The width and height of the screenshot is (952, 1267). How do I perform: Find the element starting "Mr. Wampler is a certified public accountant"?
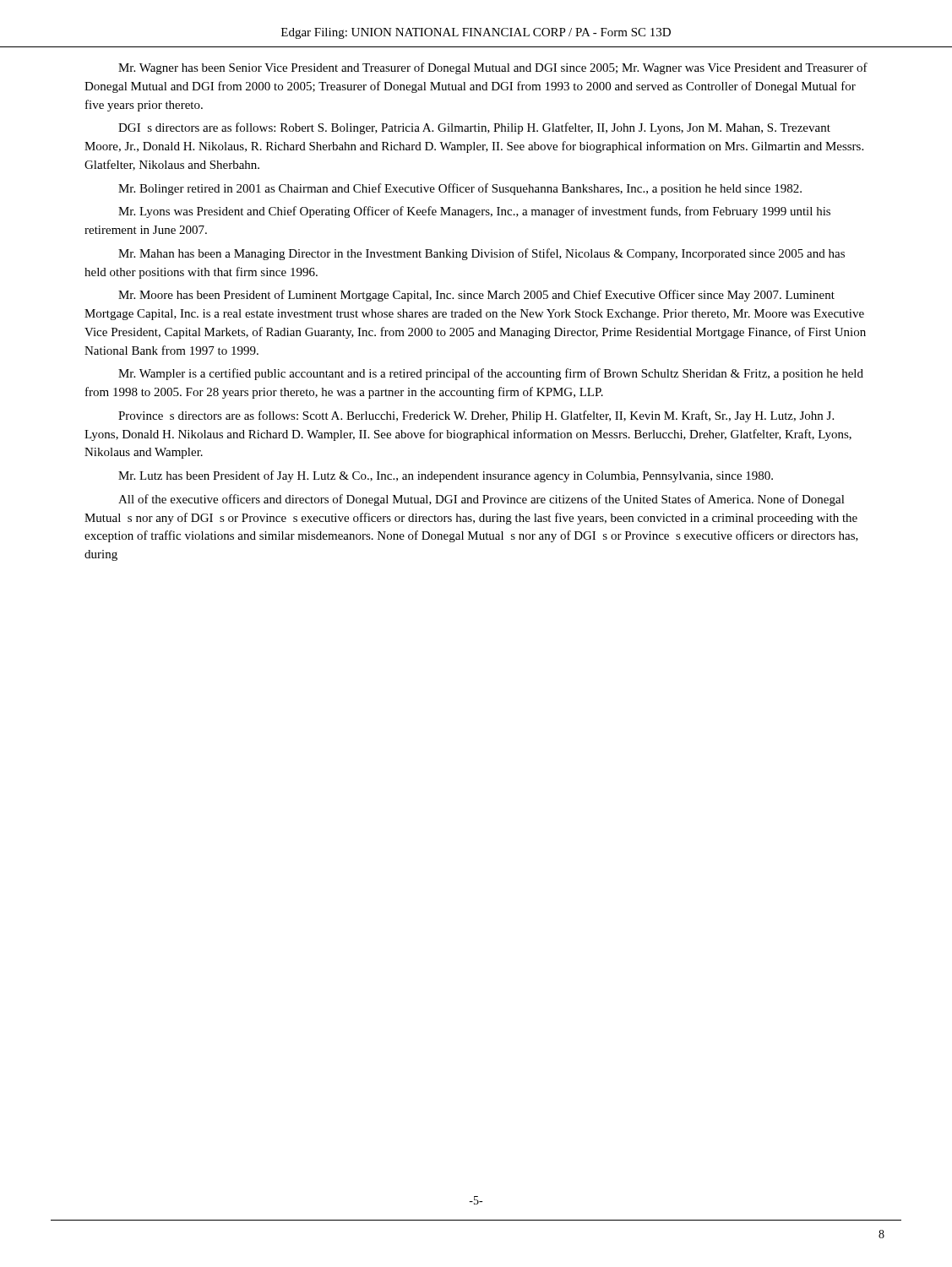pos(476,384)
